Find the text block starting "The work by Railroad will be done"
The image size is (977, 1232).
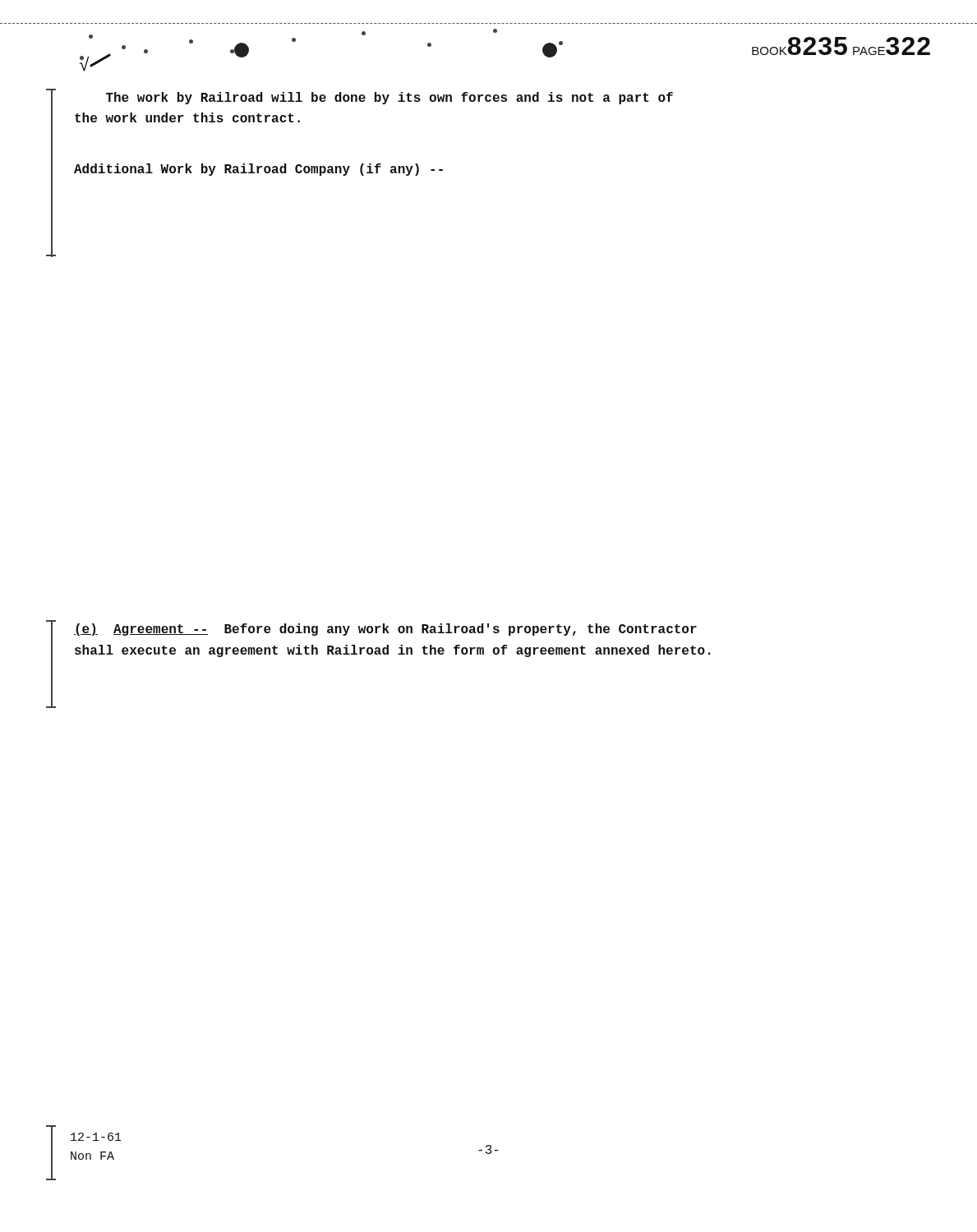(x=374, y=109)
